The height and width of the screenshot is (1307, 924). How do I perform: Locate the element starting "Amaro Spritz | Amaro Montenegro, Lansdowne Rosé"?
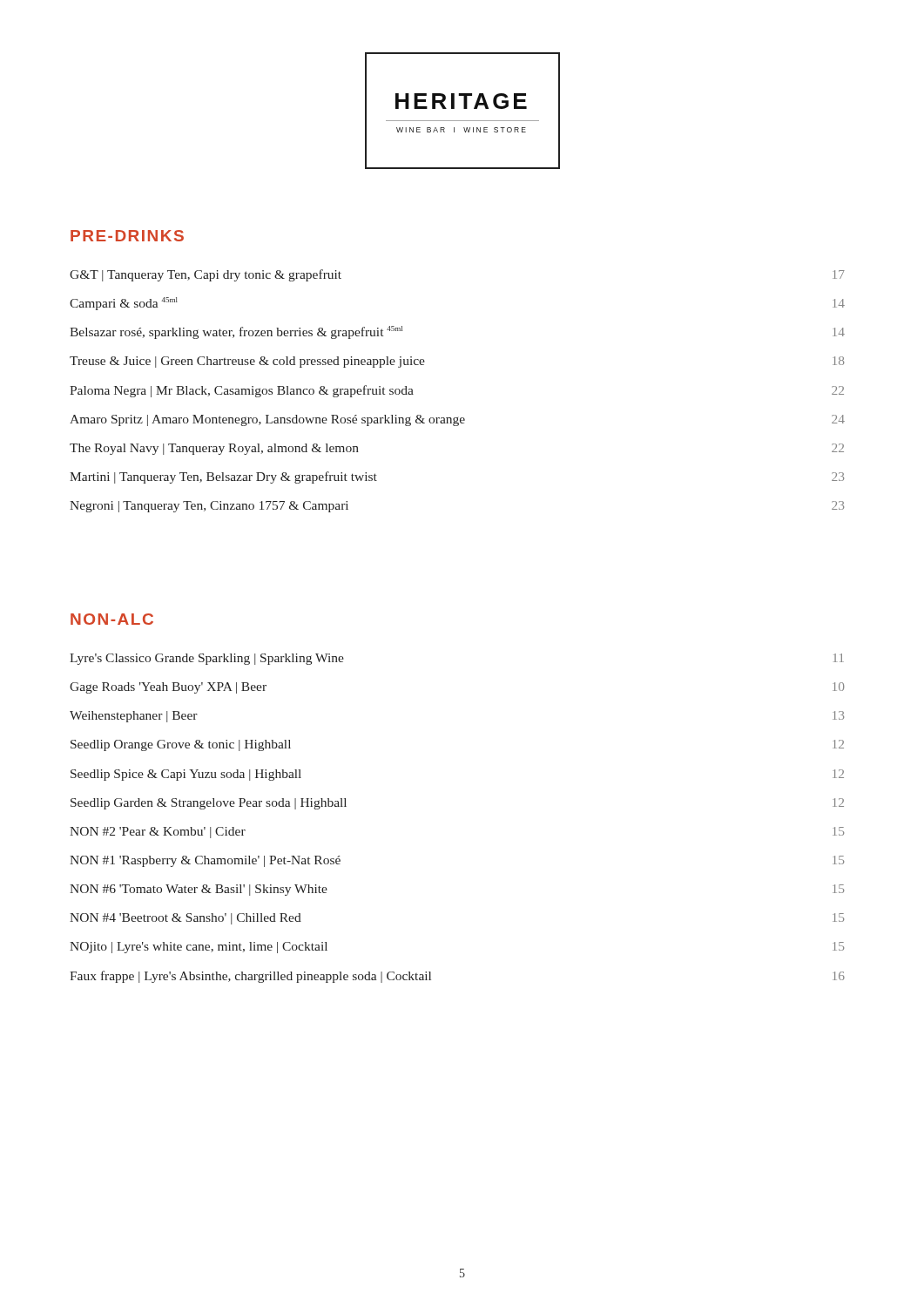(457, 419)
